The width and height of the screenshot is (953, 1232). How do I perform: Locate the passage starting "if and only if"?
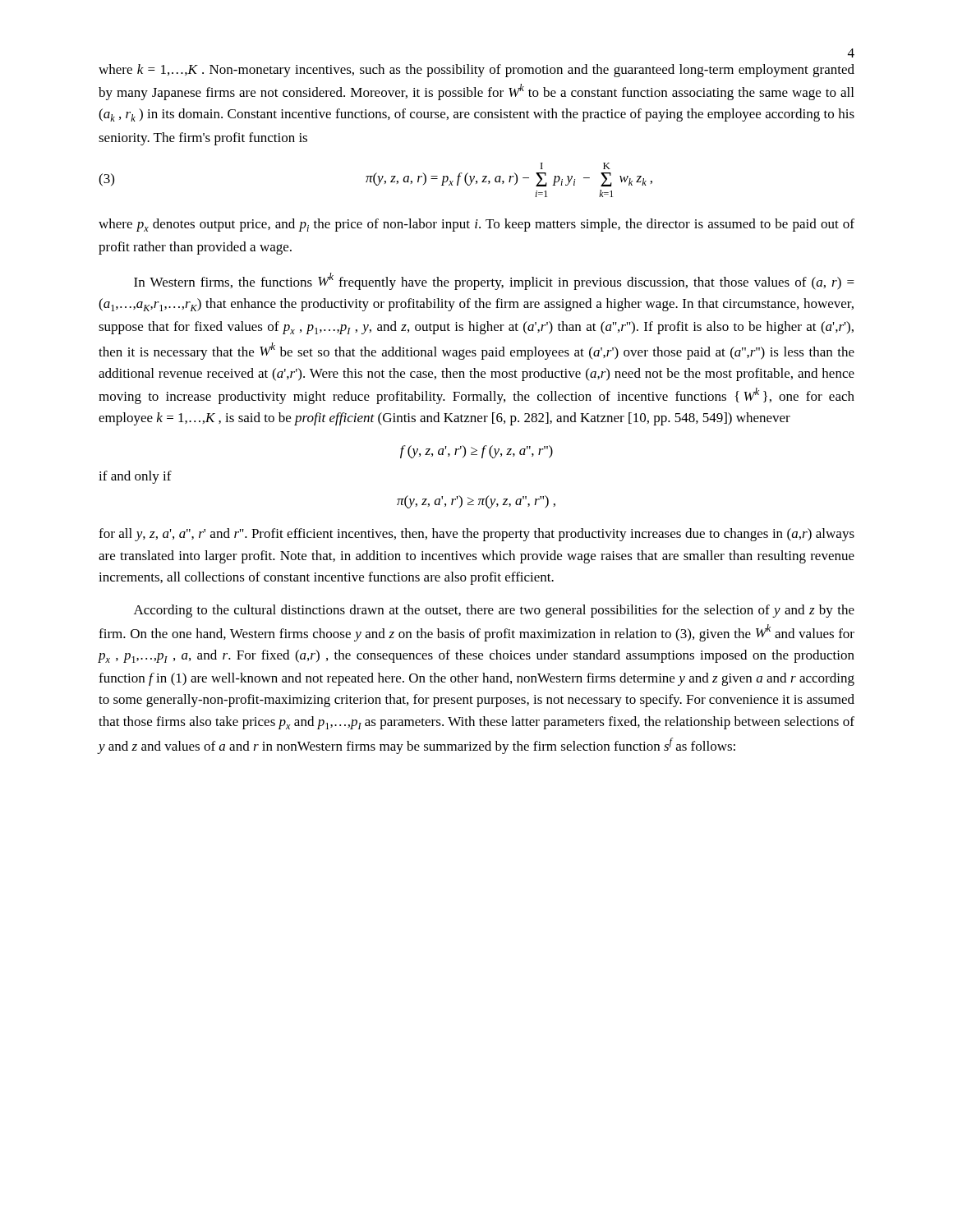tap(135, 477)
